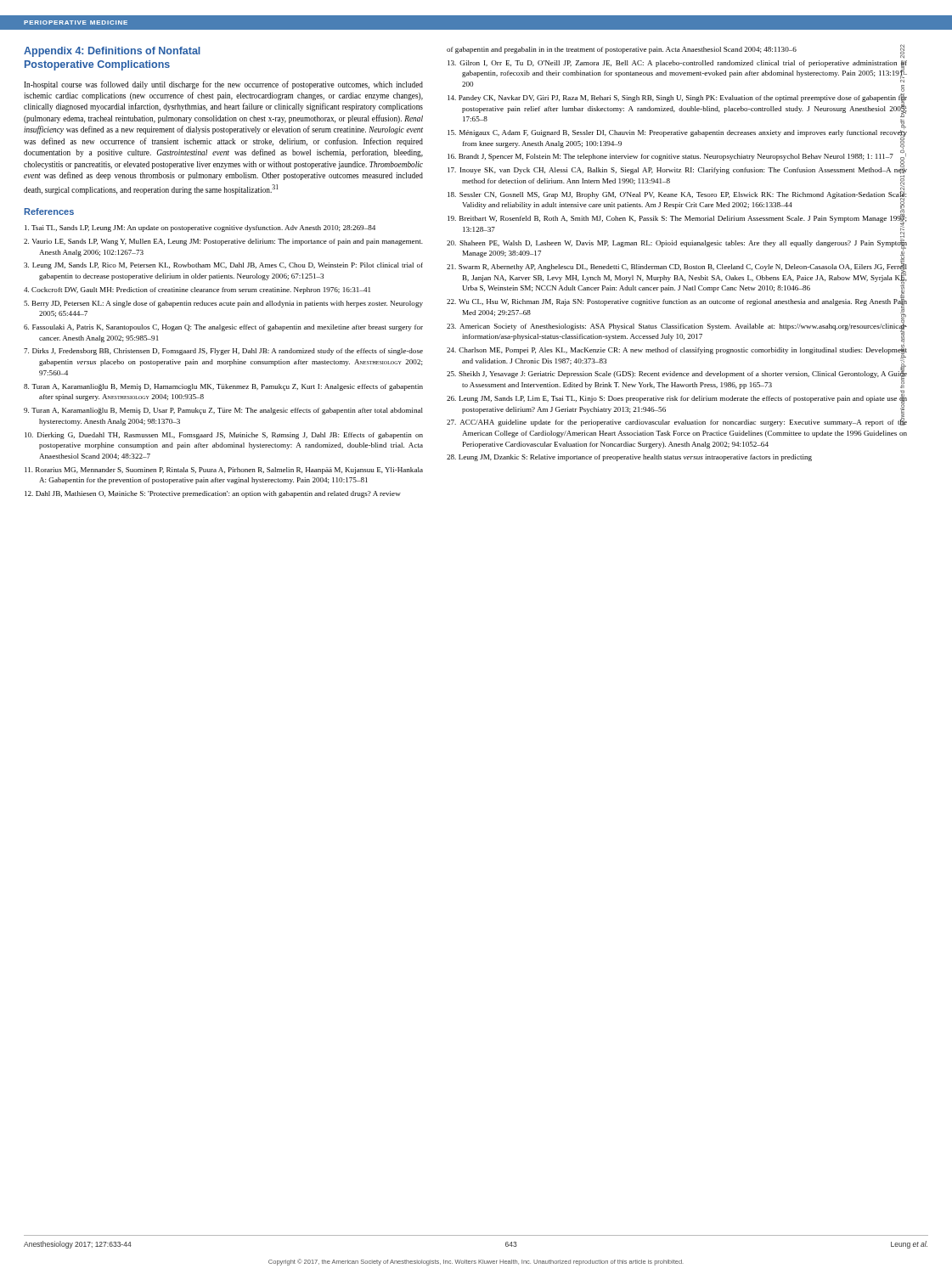Click the passage that begins "5. Berry JD, Petersen KL: A single dose"
Screen dimensions: 1274x952
click(x=223, y=308)
